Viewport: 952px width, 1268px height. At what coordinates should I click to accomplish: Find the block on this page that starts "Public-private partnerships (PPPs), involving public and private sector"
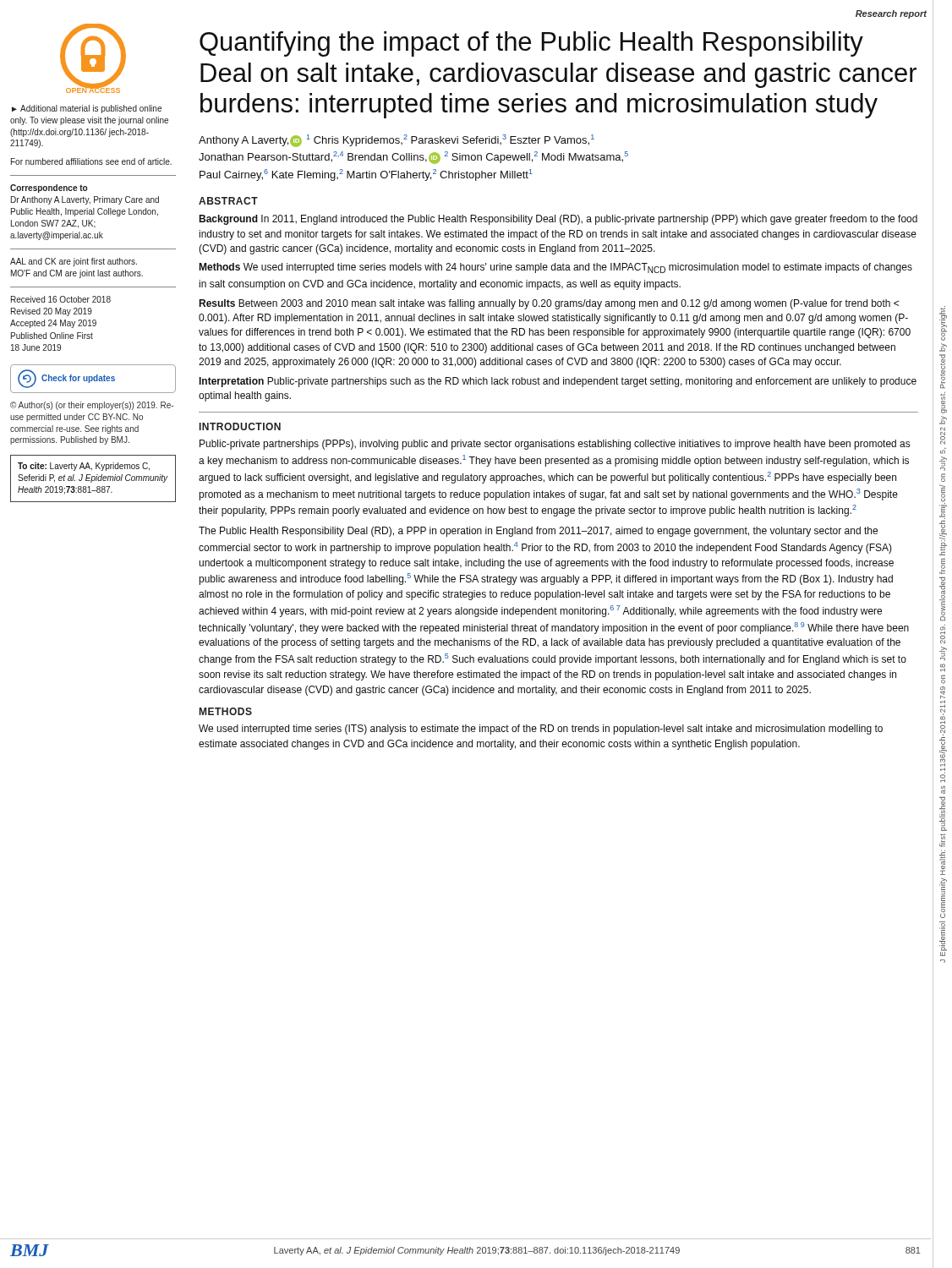[555, 478]
